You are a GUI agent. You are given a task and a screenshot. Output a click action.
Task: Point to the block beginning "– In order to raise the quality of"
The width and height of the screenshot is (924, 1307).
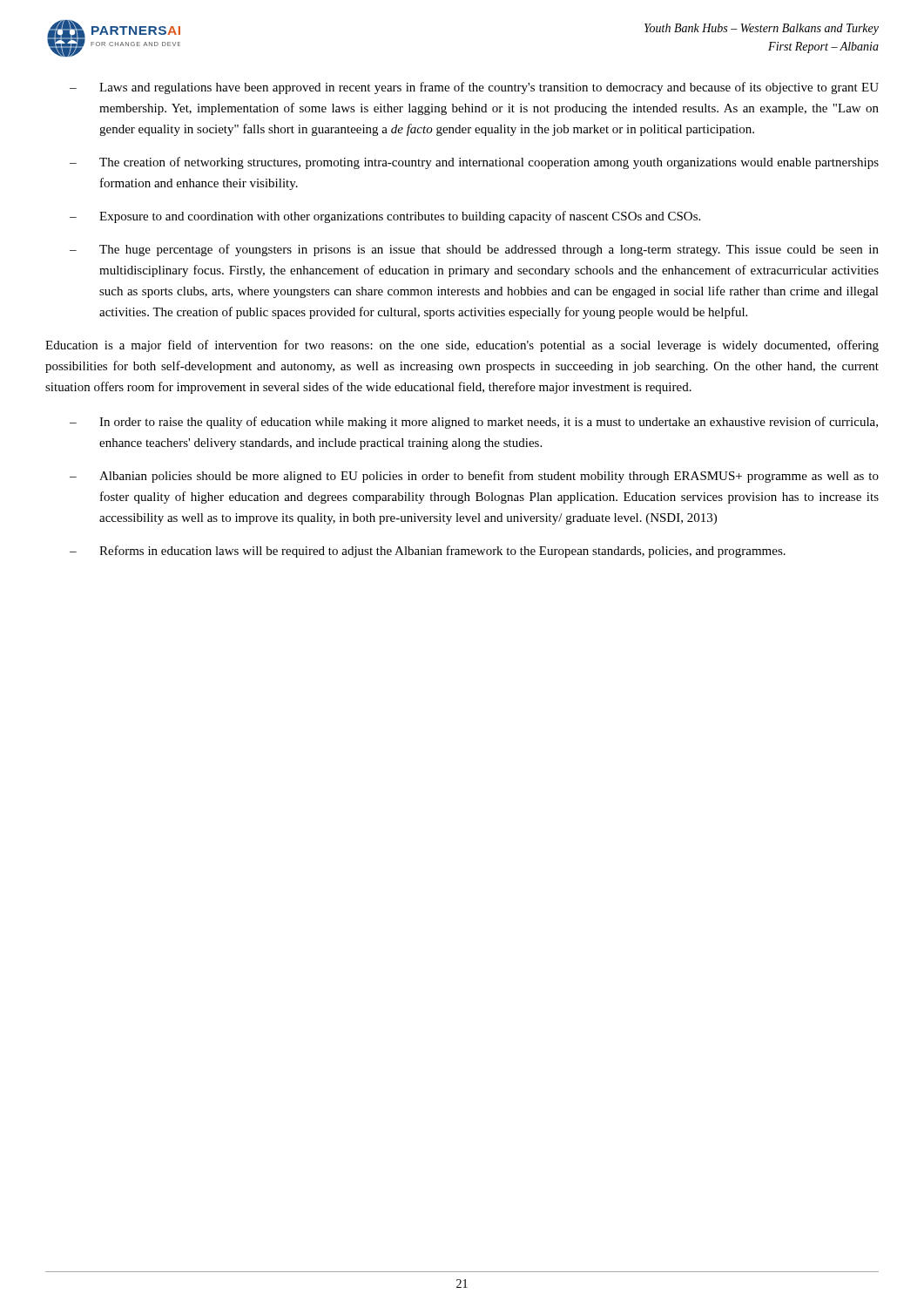pyautogui.click(x=474, y=432)
